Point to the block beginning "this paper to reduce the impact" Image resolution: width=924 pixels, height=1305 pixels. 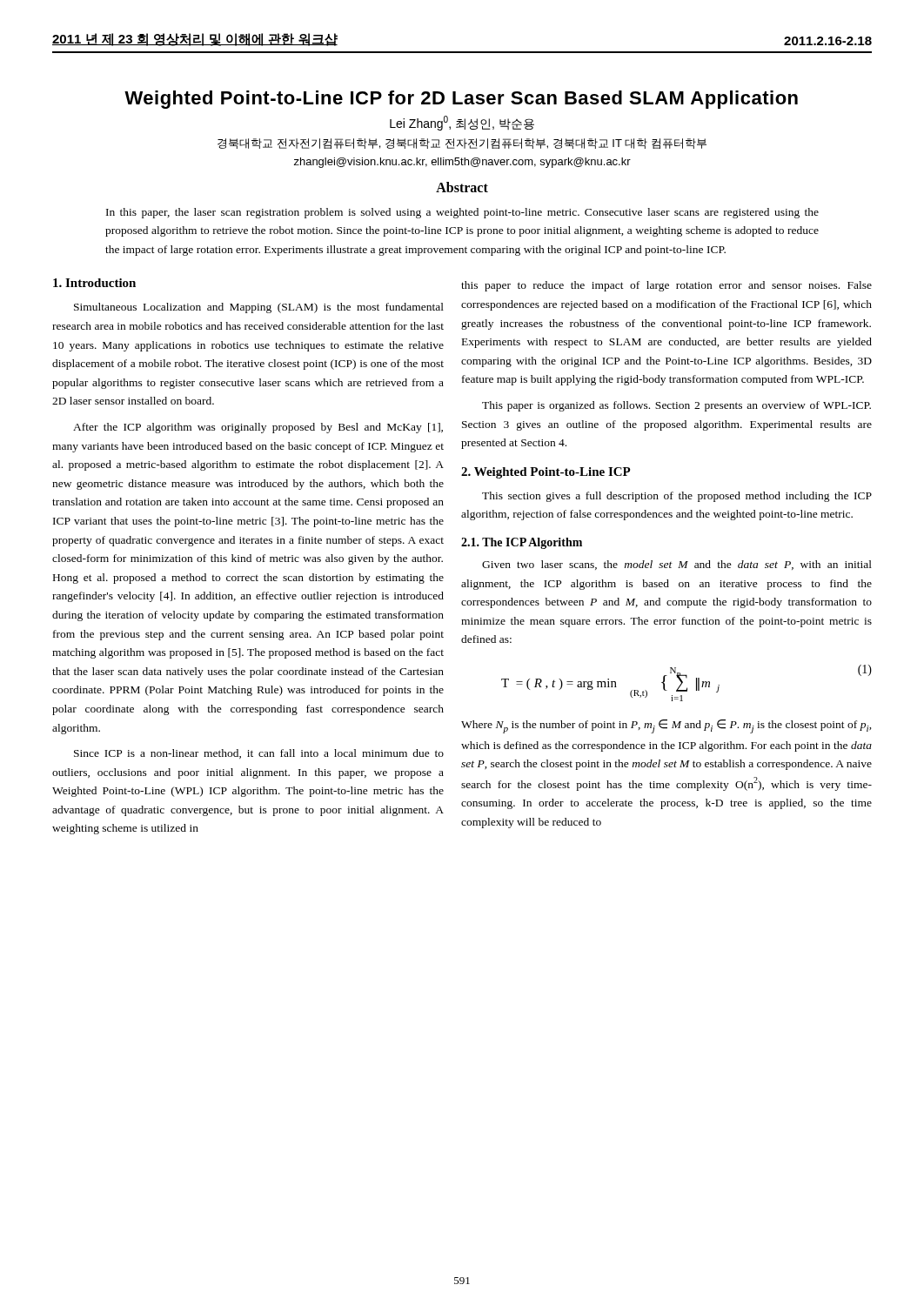(666, 332)
